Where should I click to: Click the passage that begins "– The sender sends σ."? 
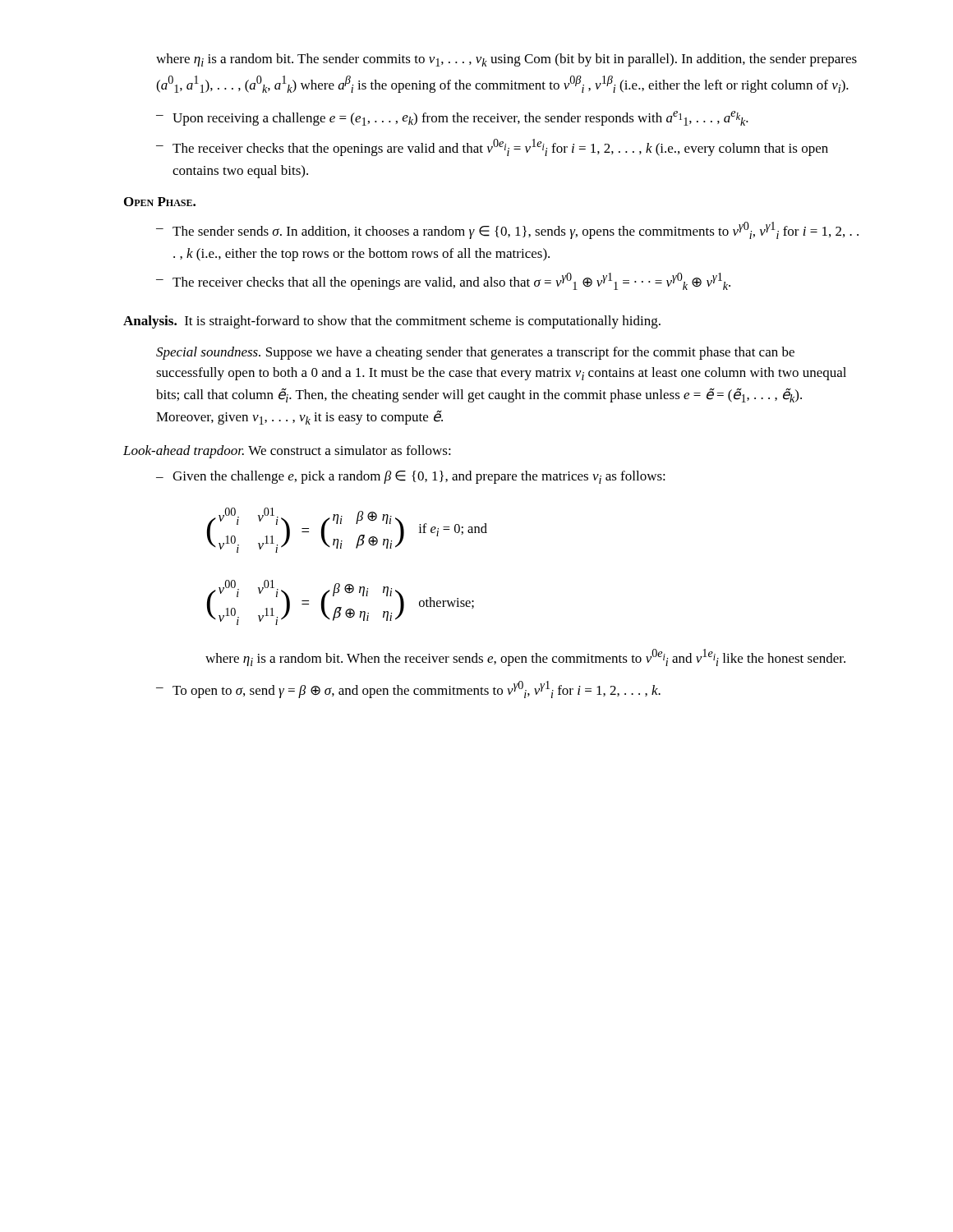(509, 241)
